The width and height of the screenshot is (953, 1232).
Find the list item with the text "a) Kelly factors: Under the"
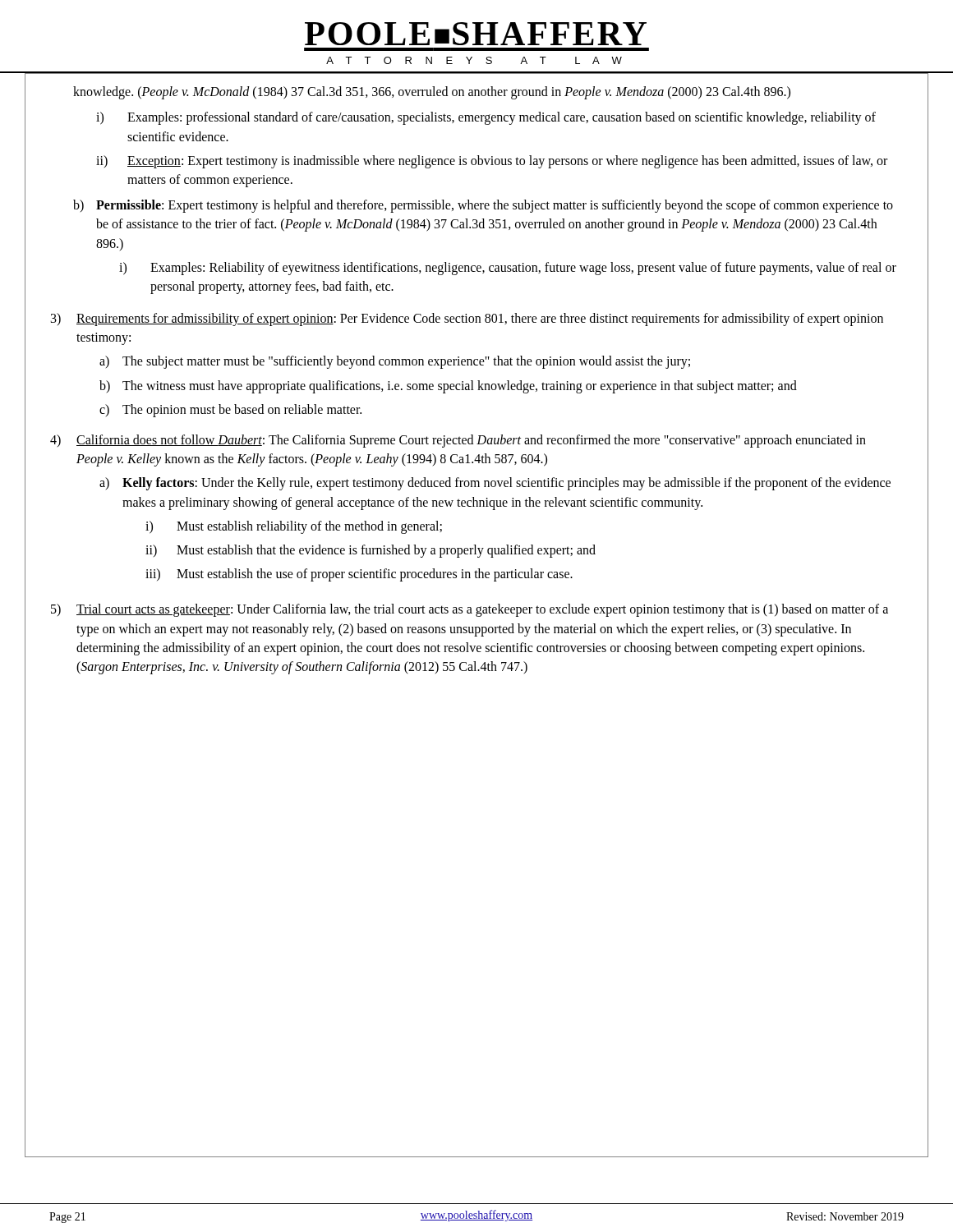click(x=495, y=484)
